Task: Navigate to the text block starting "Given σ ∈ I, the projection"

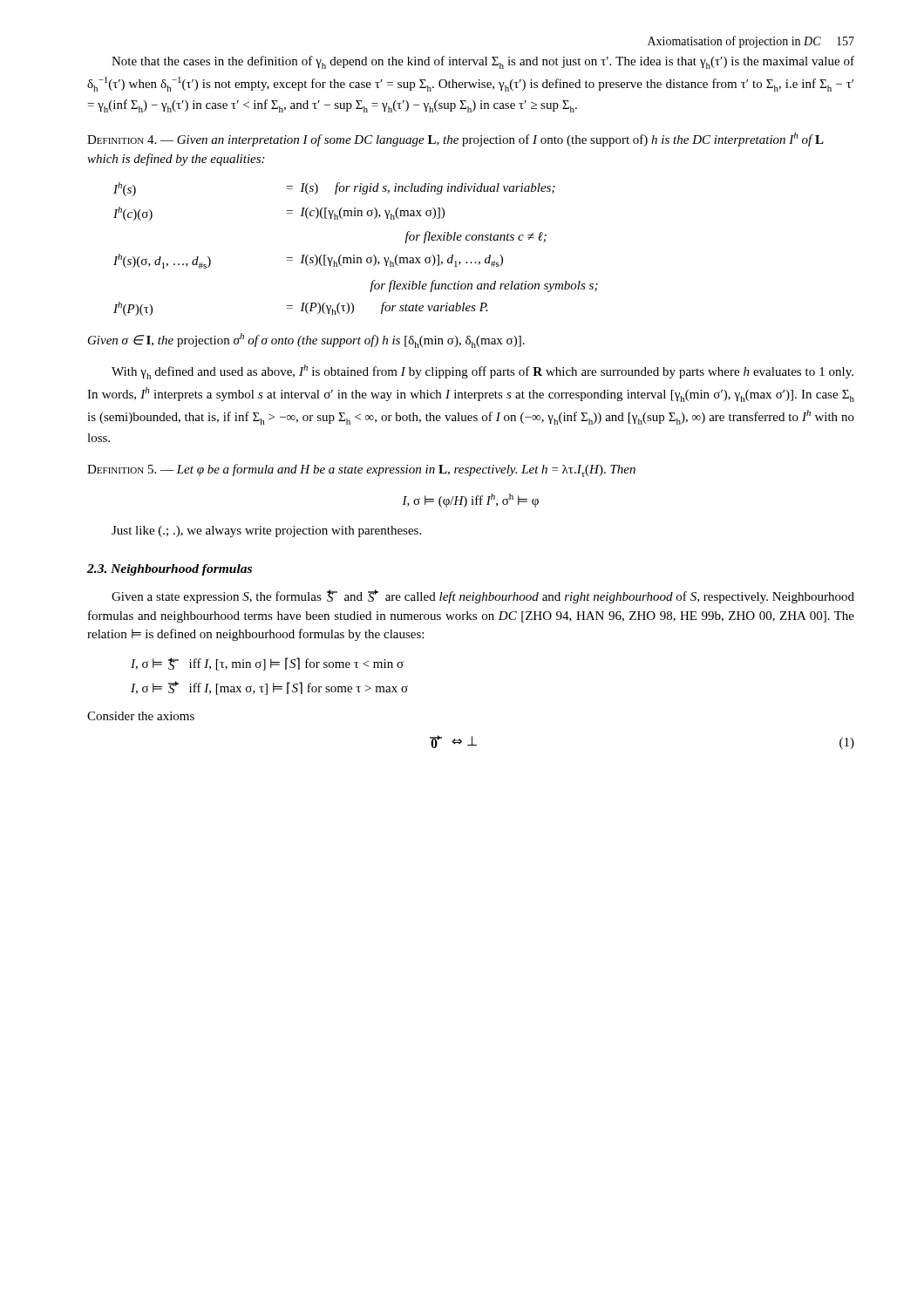Action: point(306,340)
